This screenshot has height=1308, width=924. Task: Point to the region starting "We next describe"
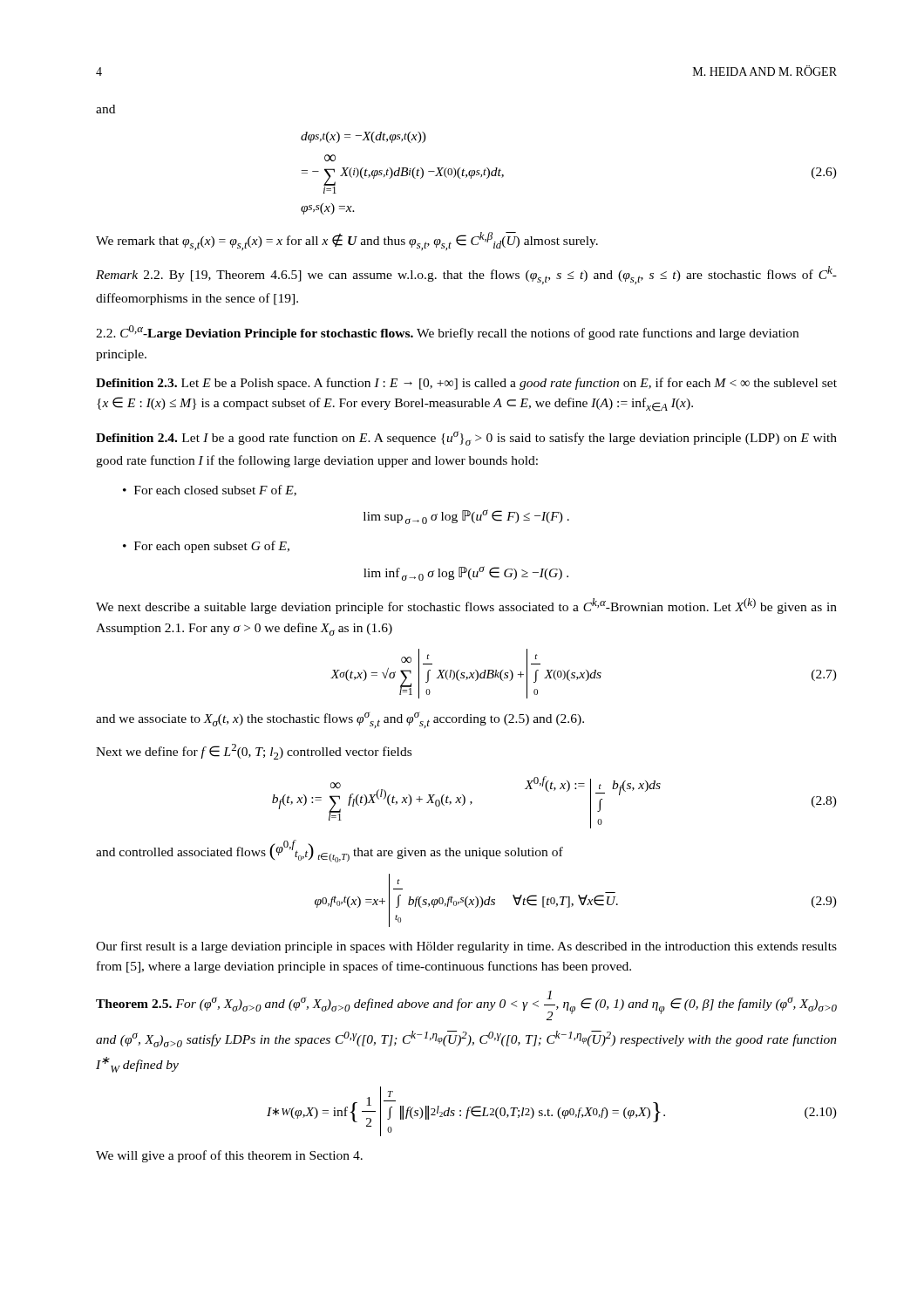466,617
